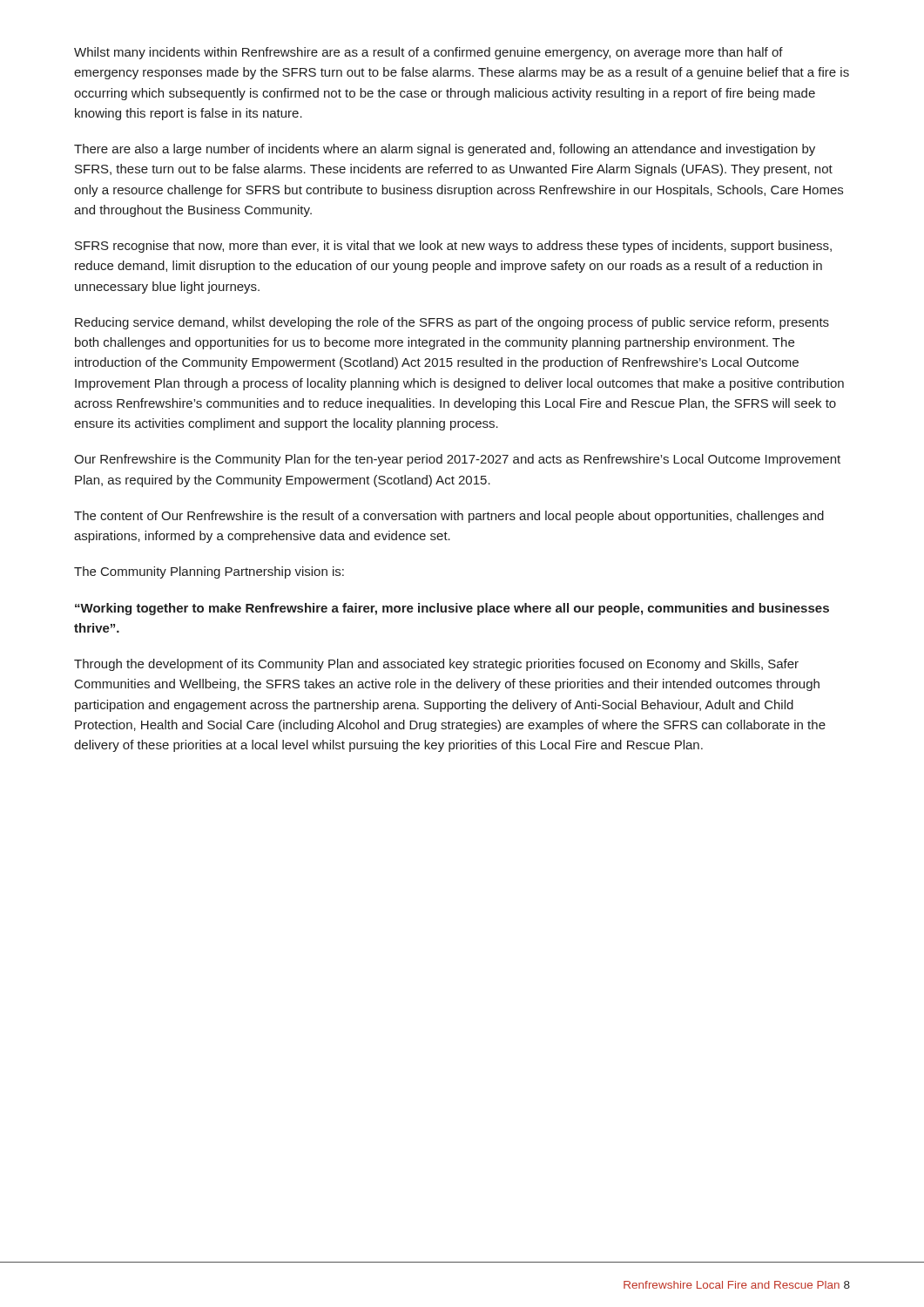The image size is (924, 1307).
Task: Locate the block starting "Whilst many incidents within Renfrewshire are"
Action: (462, 82)
